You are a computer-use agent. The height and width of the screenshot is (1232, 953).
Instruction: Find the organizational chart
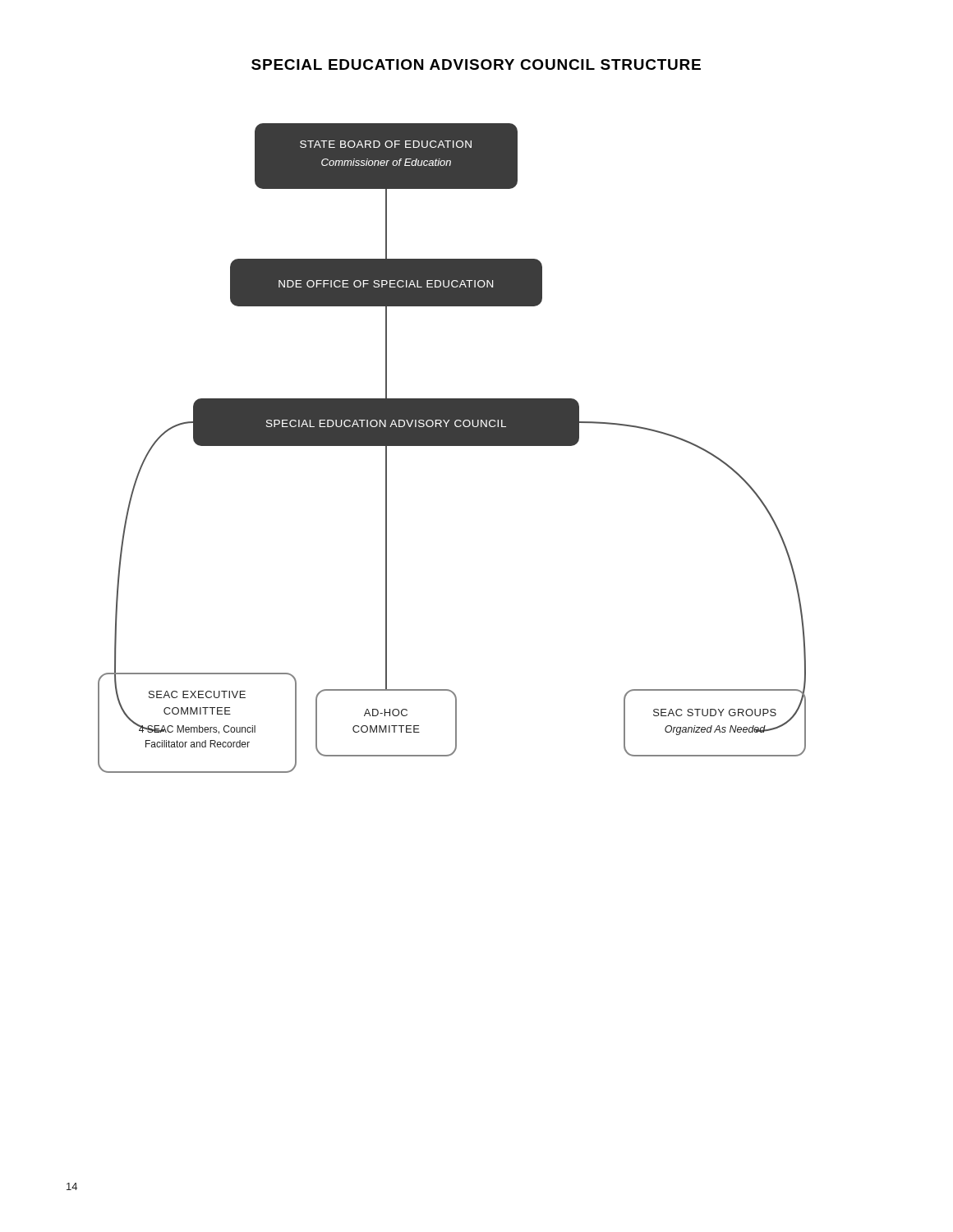pos(476,456)
